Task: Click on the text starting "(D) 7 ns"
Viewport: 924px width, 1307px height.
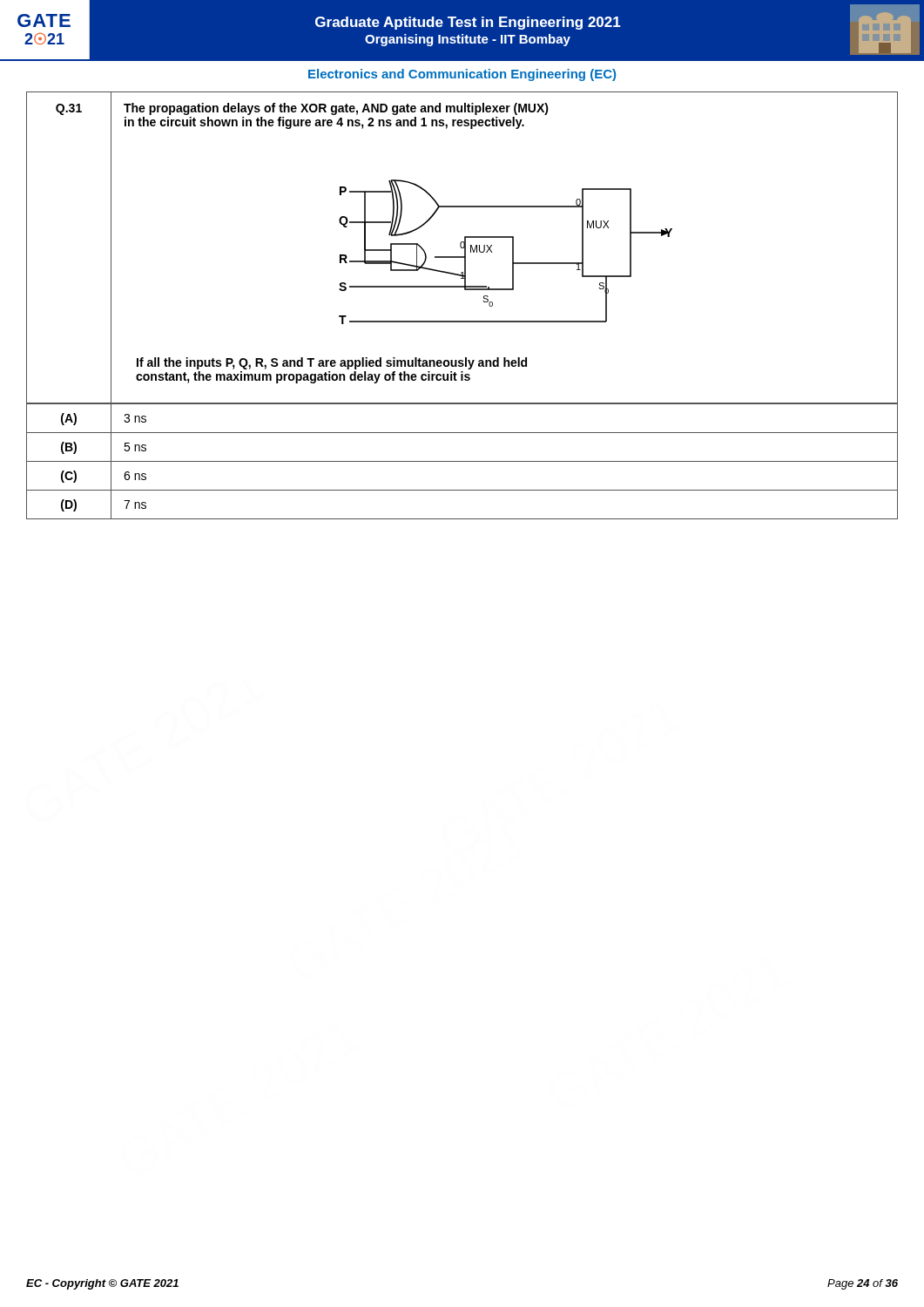Action: click(462, 505)
